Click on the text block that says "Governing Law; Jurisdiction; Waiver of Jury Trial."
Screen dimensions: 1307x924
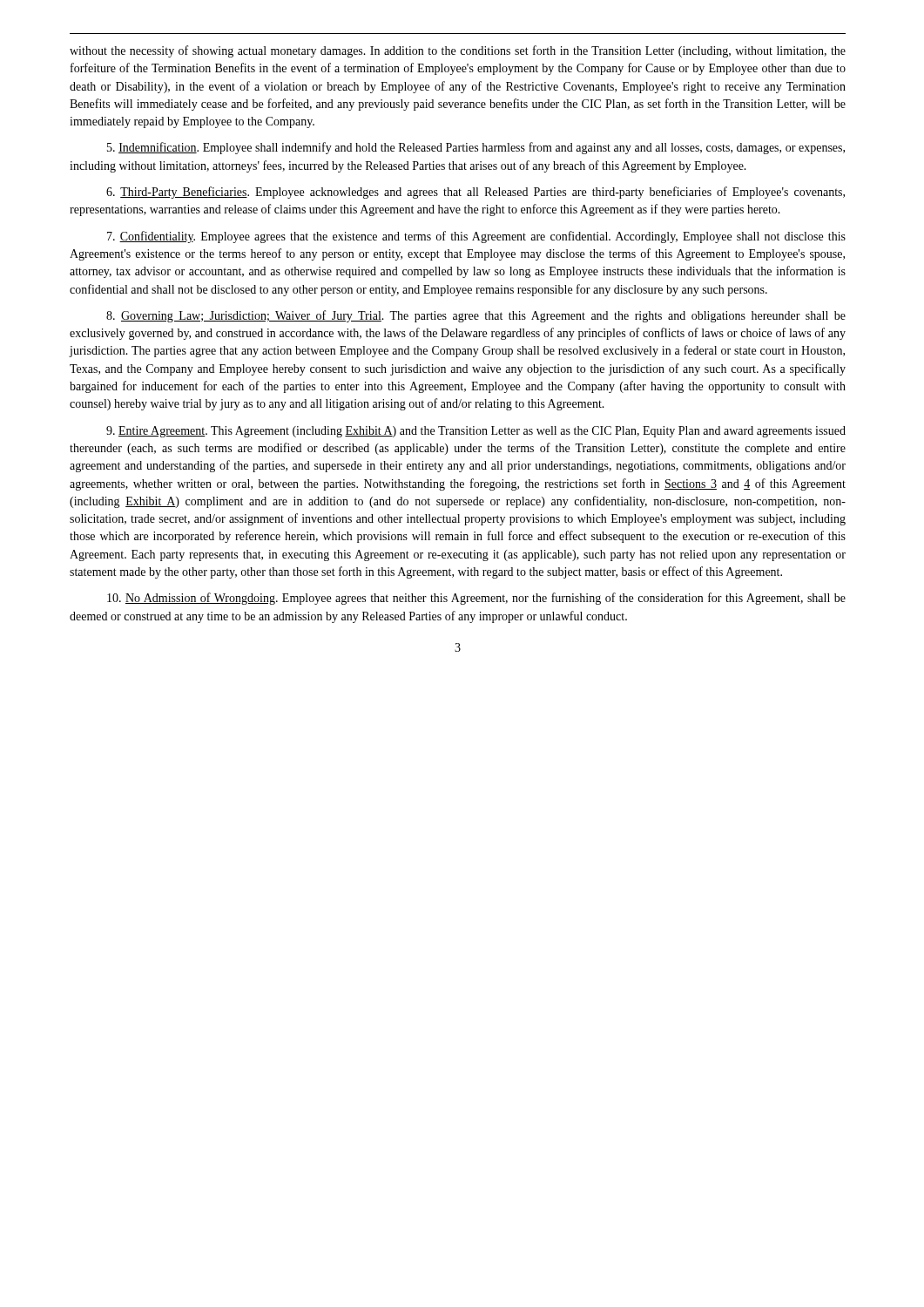pos(458,360)
